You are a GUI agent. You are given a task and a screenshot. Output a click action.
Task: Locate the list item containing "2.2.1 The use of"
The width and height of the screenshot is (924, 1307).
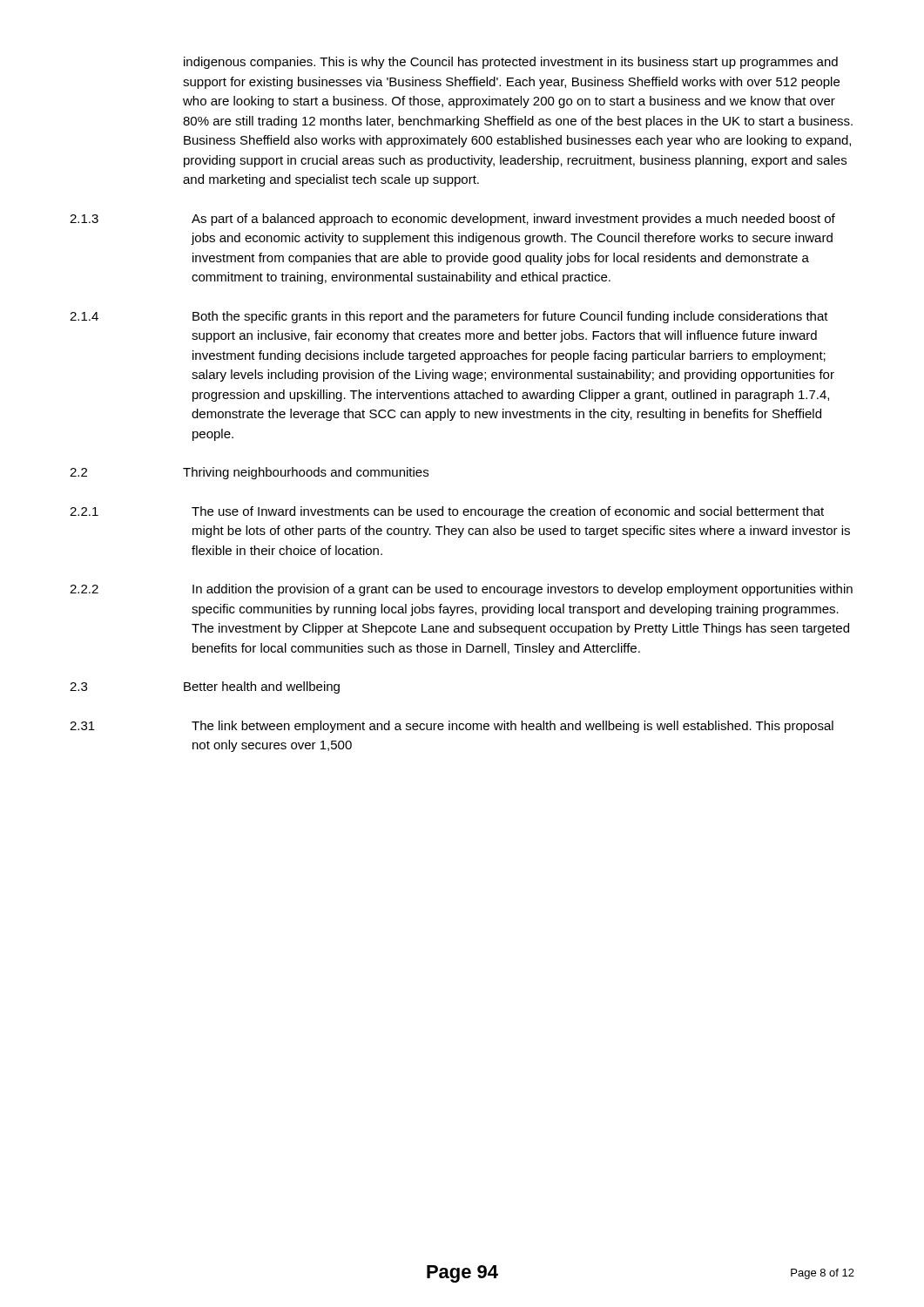462,531
